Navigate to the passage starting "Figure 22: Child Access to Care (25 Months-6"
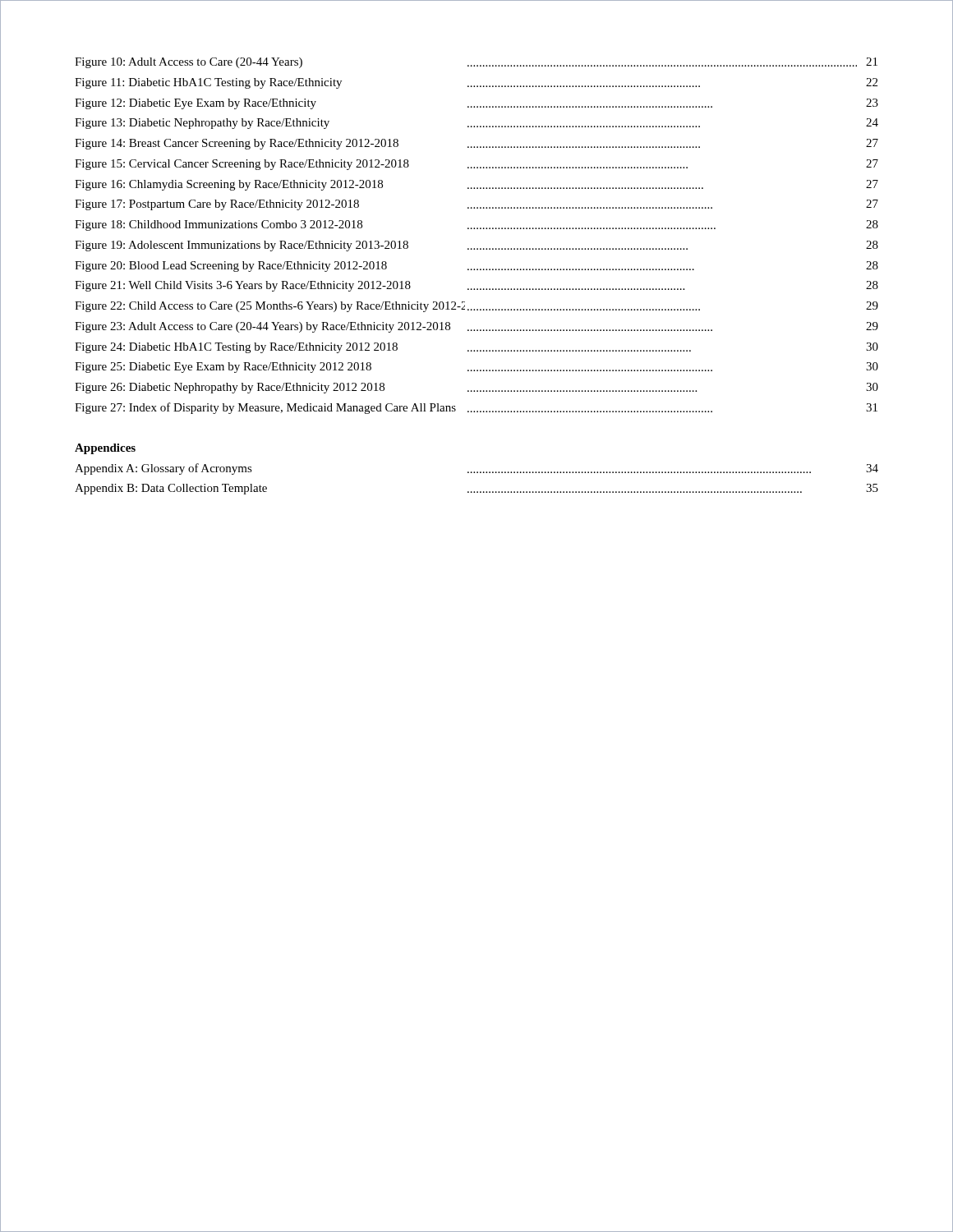 [x=476, y=306]
